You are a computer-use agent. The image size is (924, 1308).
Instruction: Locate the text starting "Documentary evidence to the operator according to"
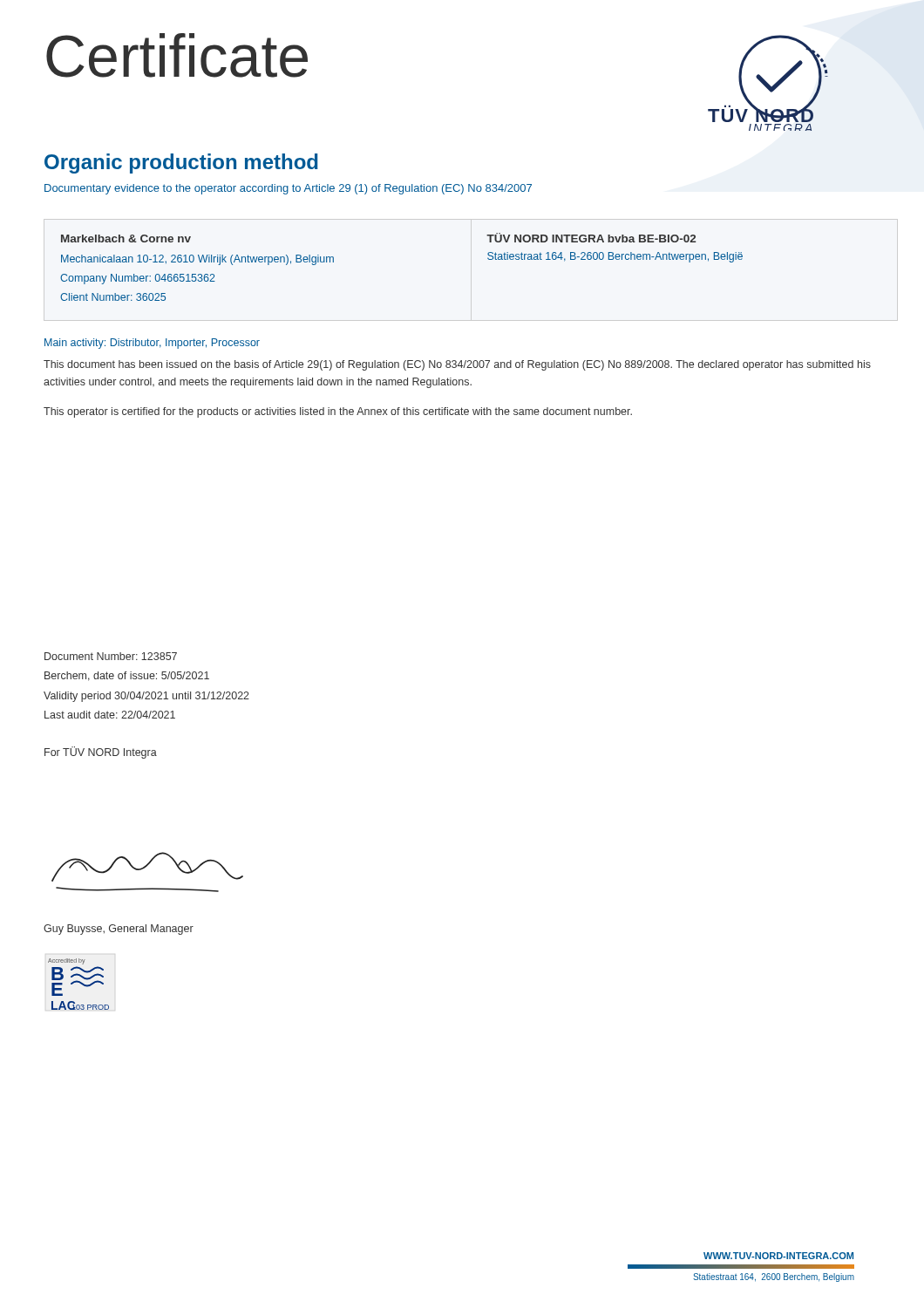[x=288, y=188]
